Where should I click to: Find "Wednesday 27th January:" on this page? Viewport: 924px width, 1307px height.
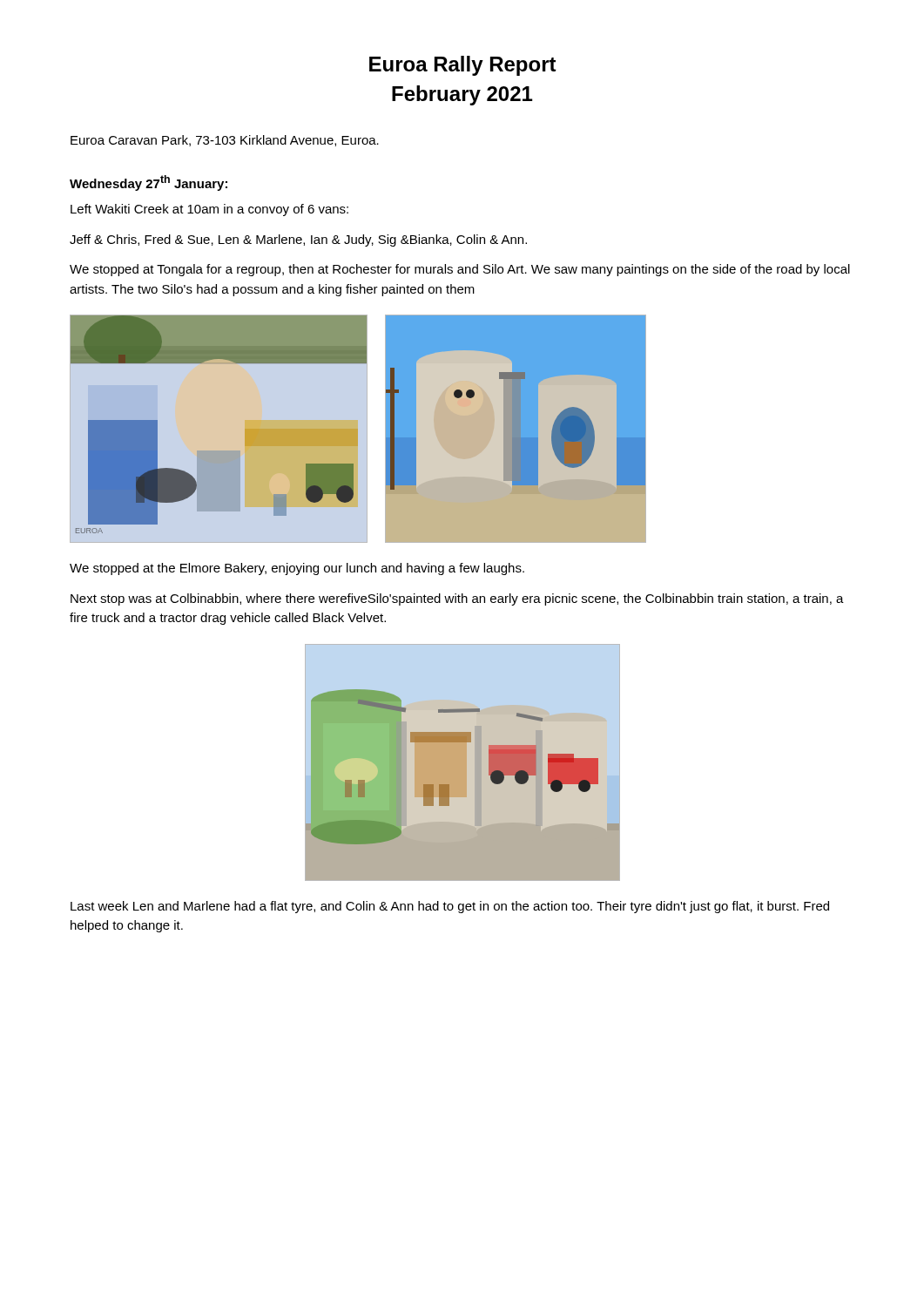pos(149,182)
